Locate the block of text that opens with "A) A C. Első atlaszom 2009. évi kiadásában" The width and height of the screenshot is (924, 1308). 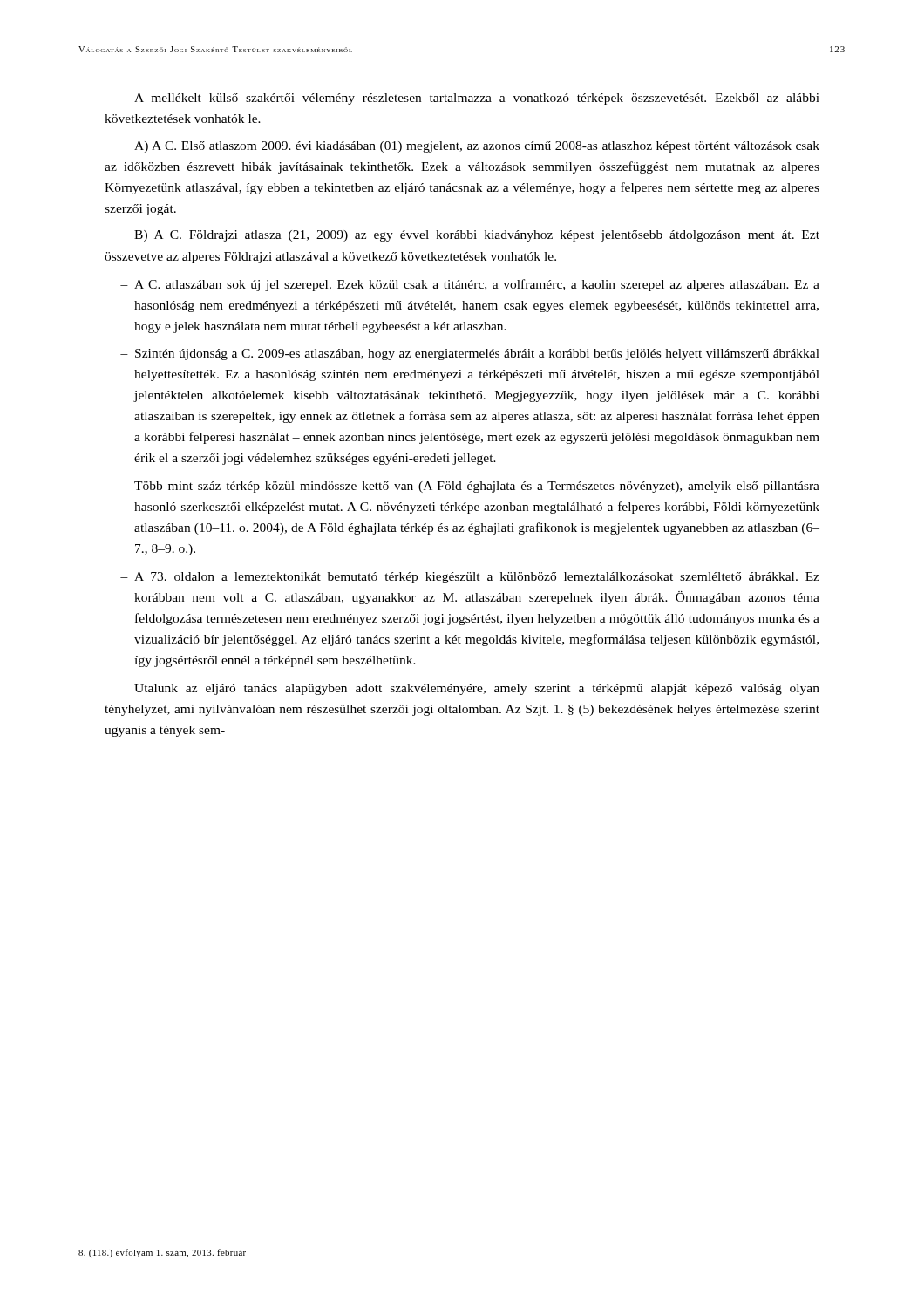[462, 177]
